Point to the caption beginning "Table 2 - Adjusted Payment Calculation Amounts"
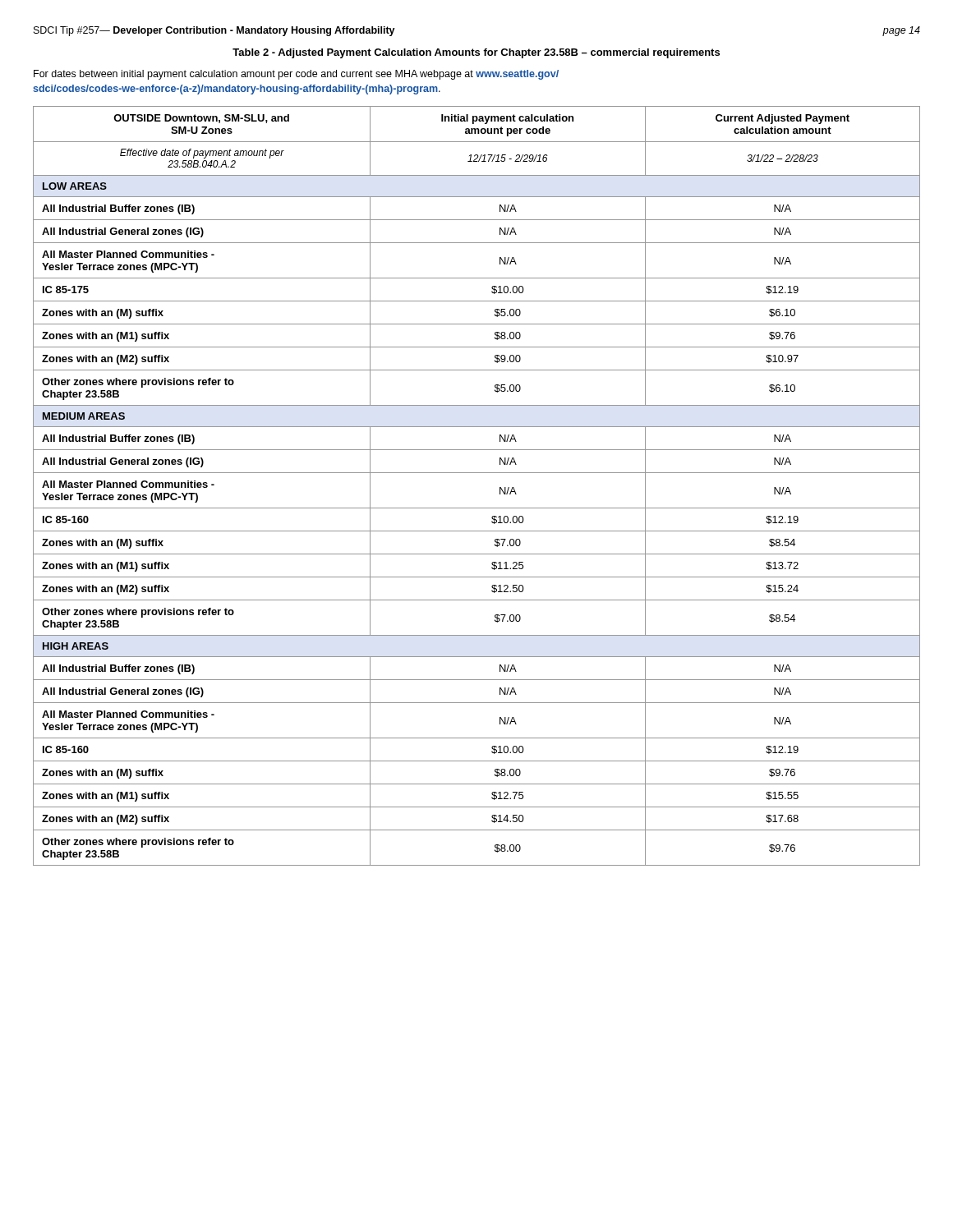Screen dimensions: 1232x953 tap(476, 52)
